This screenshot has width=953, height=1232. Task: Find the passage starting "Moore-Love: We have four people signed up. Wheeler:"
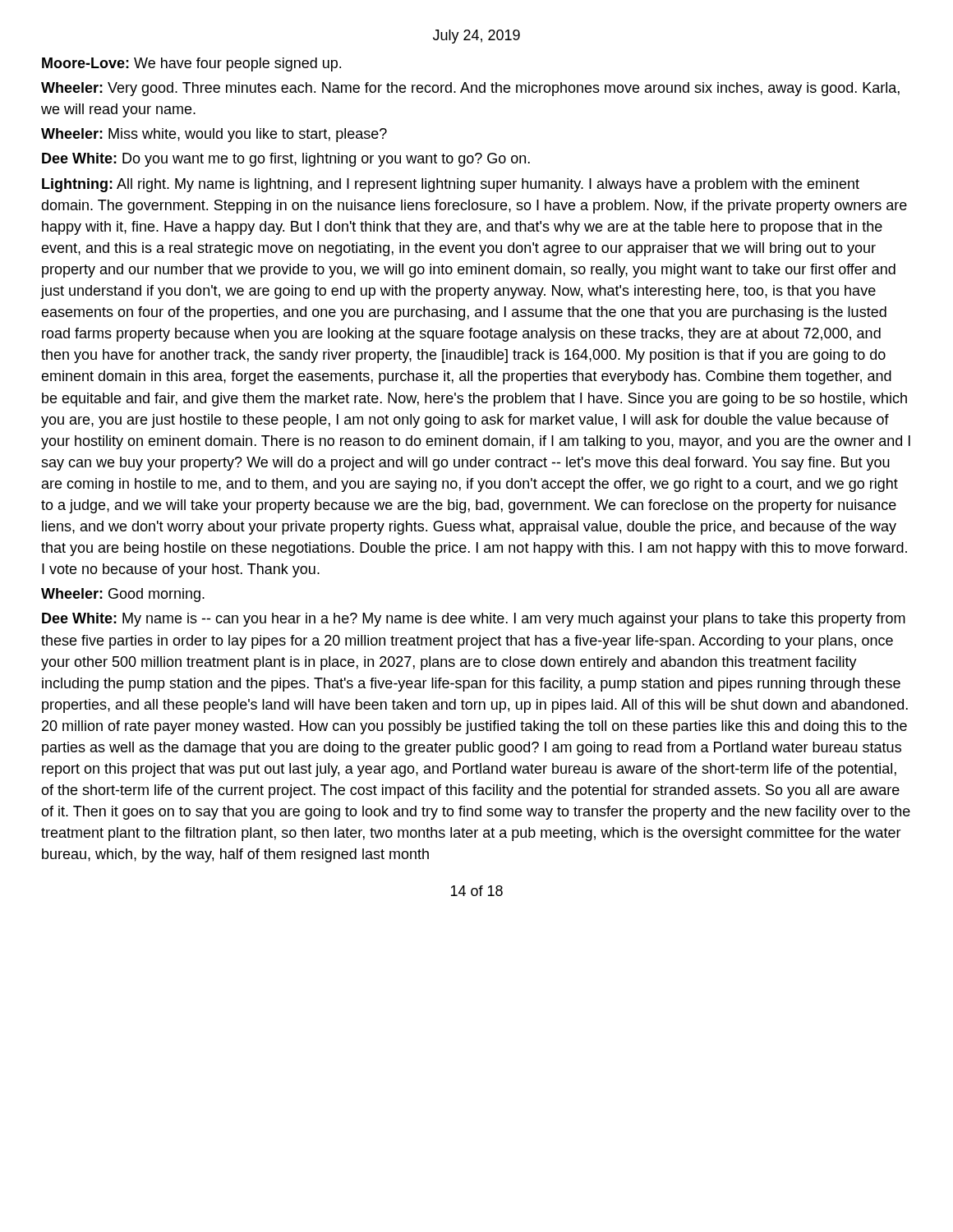[x=476, y=459]
